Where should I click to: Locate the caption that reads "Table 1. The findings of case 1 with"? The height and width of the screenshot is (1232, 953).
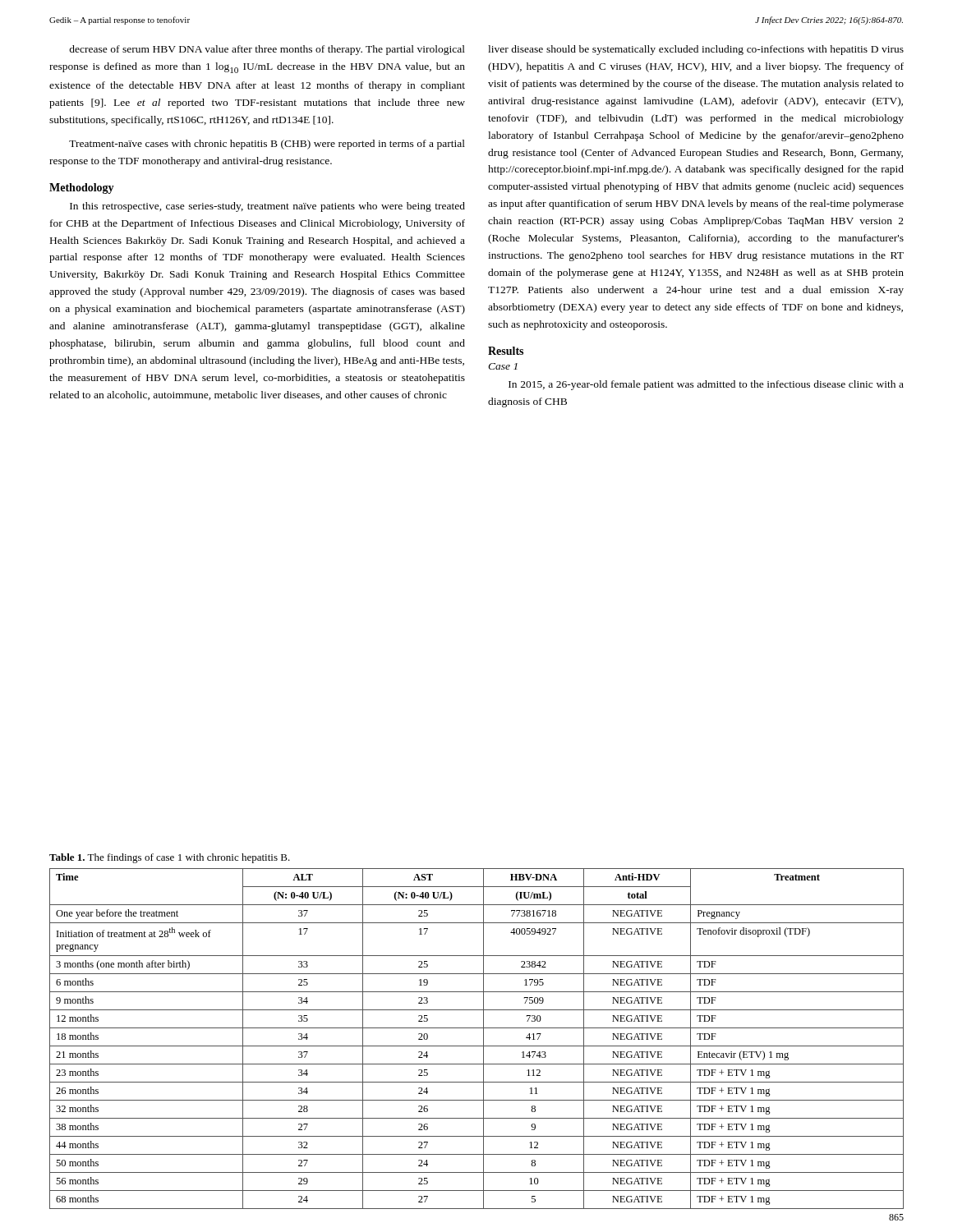tap(170, 857)
